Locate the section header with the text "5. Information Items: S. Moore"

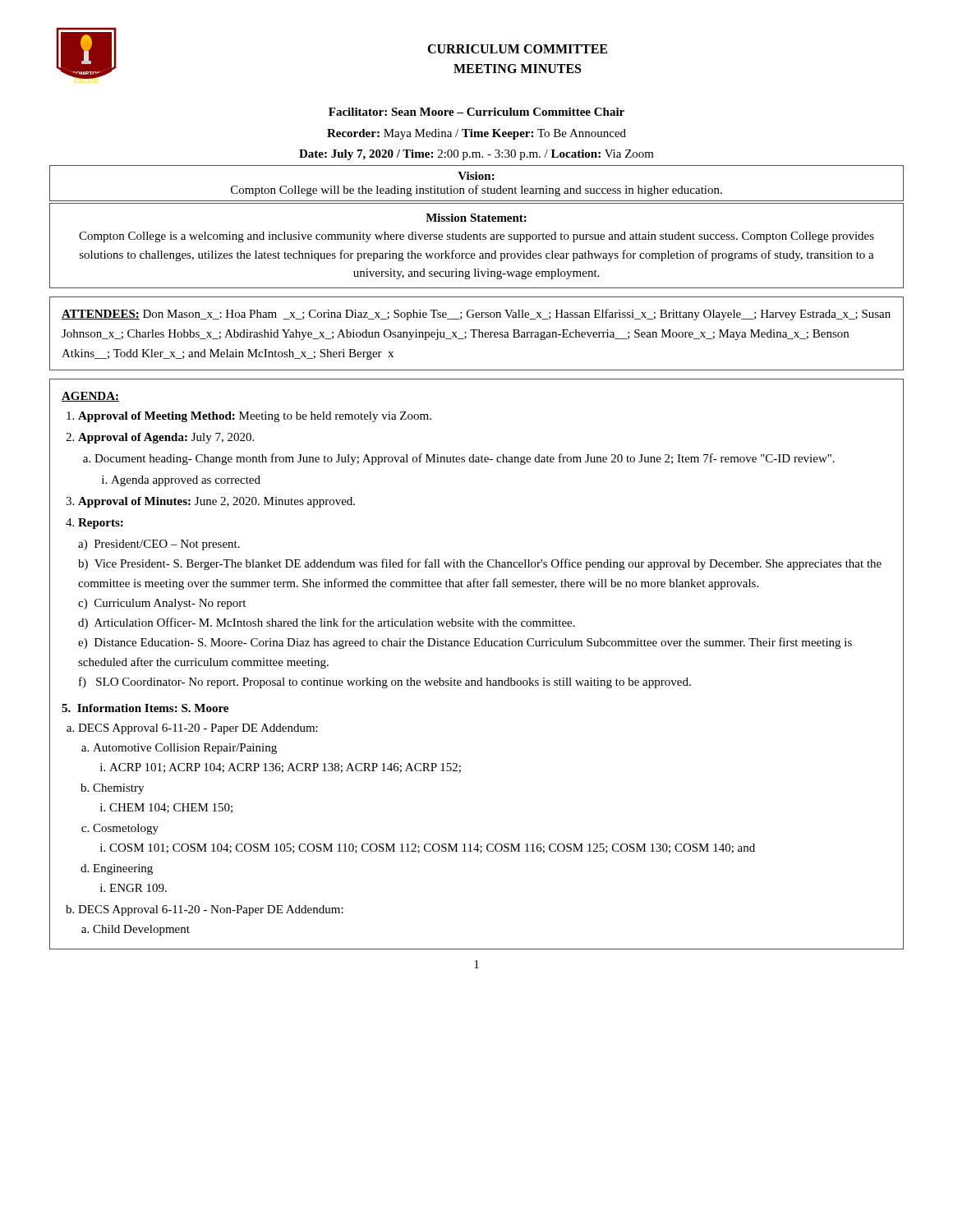145,708
